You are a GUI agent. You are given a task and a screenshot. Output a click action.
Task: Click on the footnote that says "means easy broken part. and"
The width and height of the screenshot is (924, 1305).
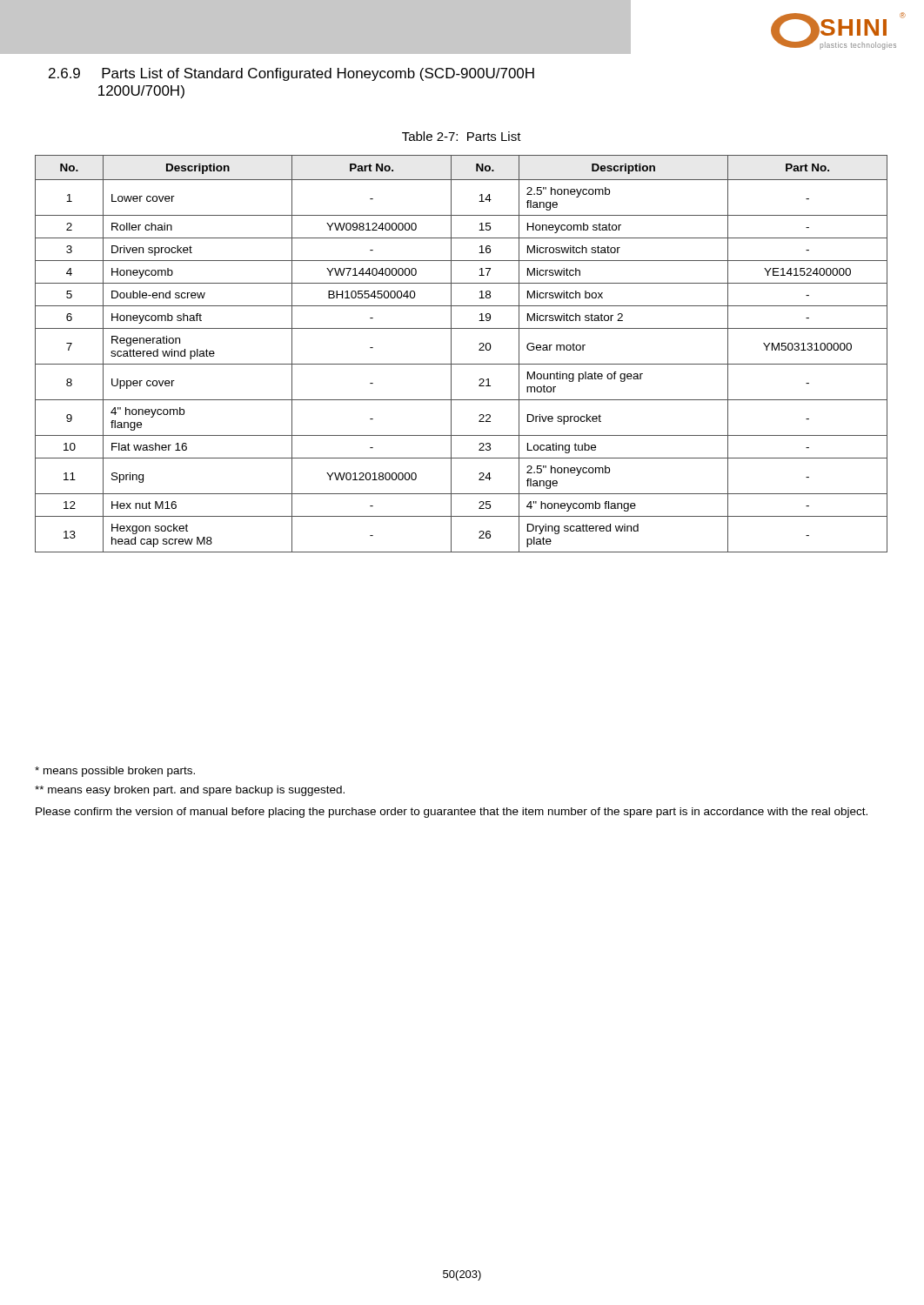coord(190,789)
